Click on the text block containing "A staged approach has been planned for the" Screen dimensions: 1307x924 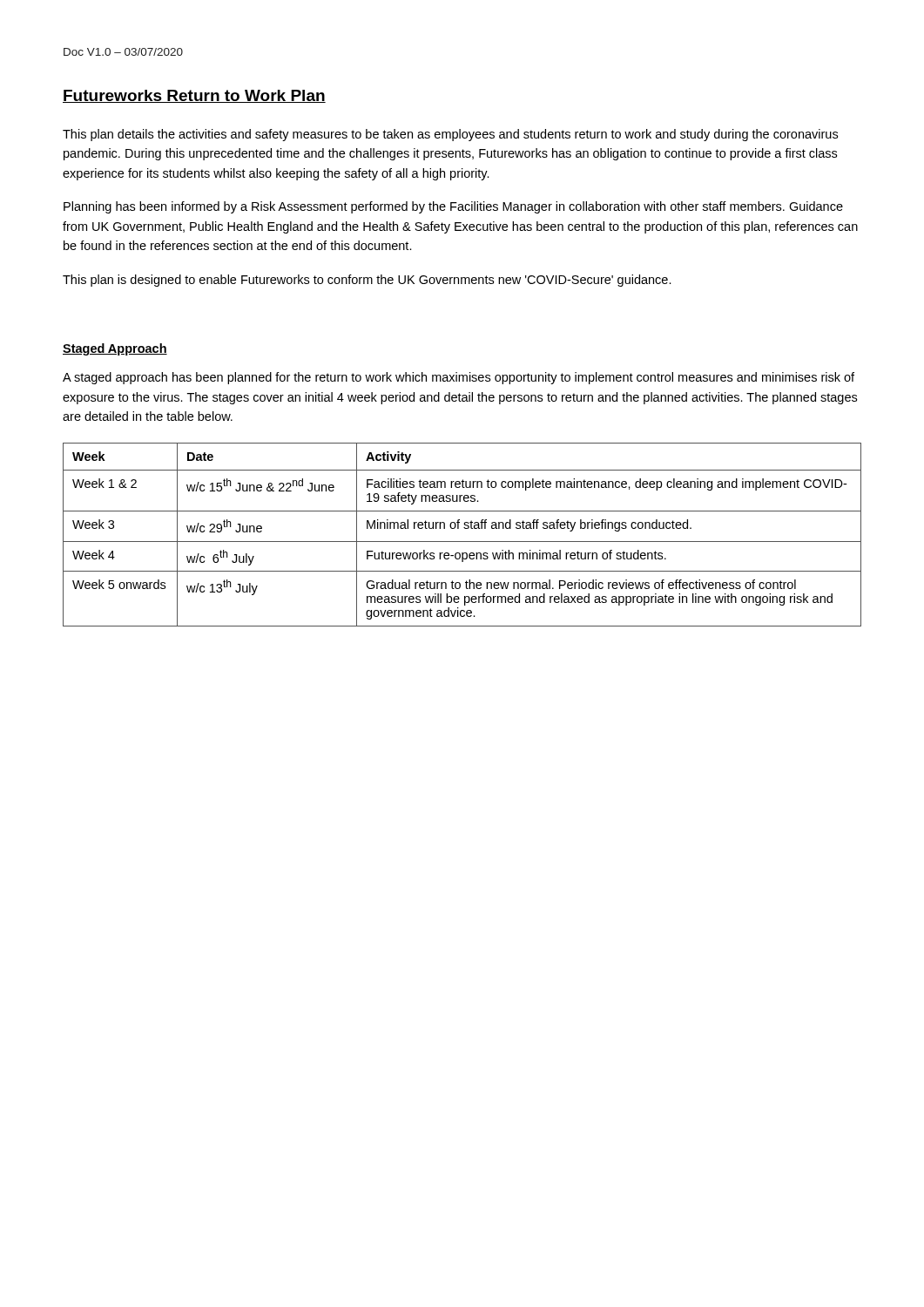[x=460, y=397]
